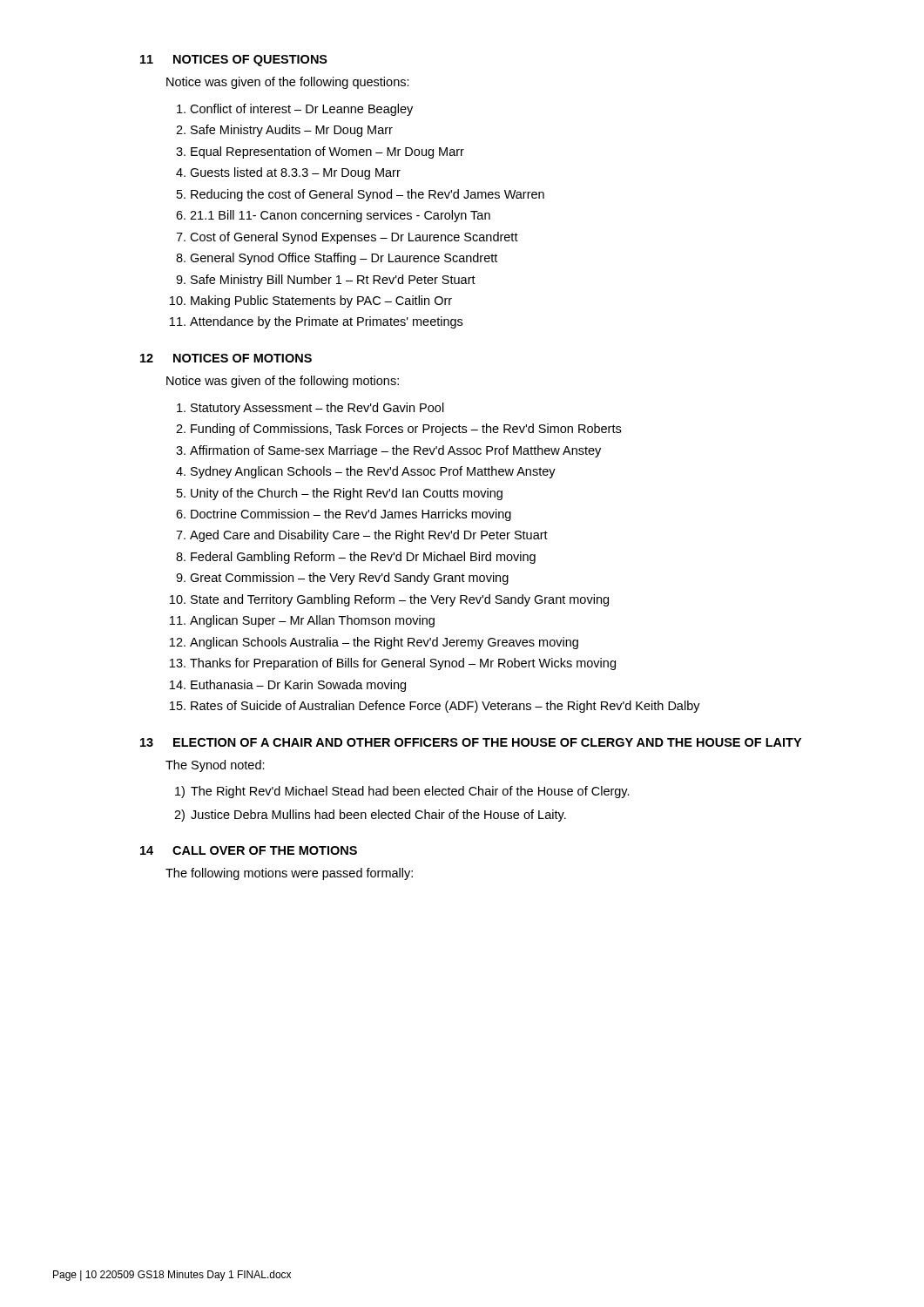Click on the text starting "Reducing the cost of General Synod"
This screenshot has height=1307, width=924.
(367, 194)
